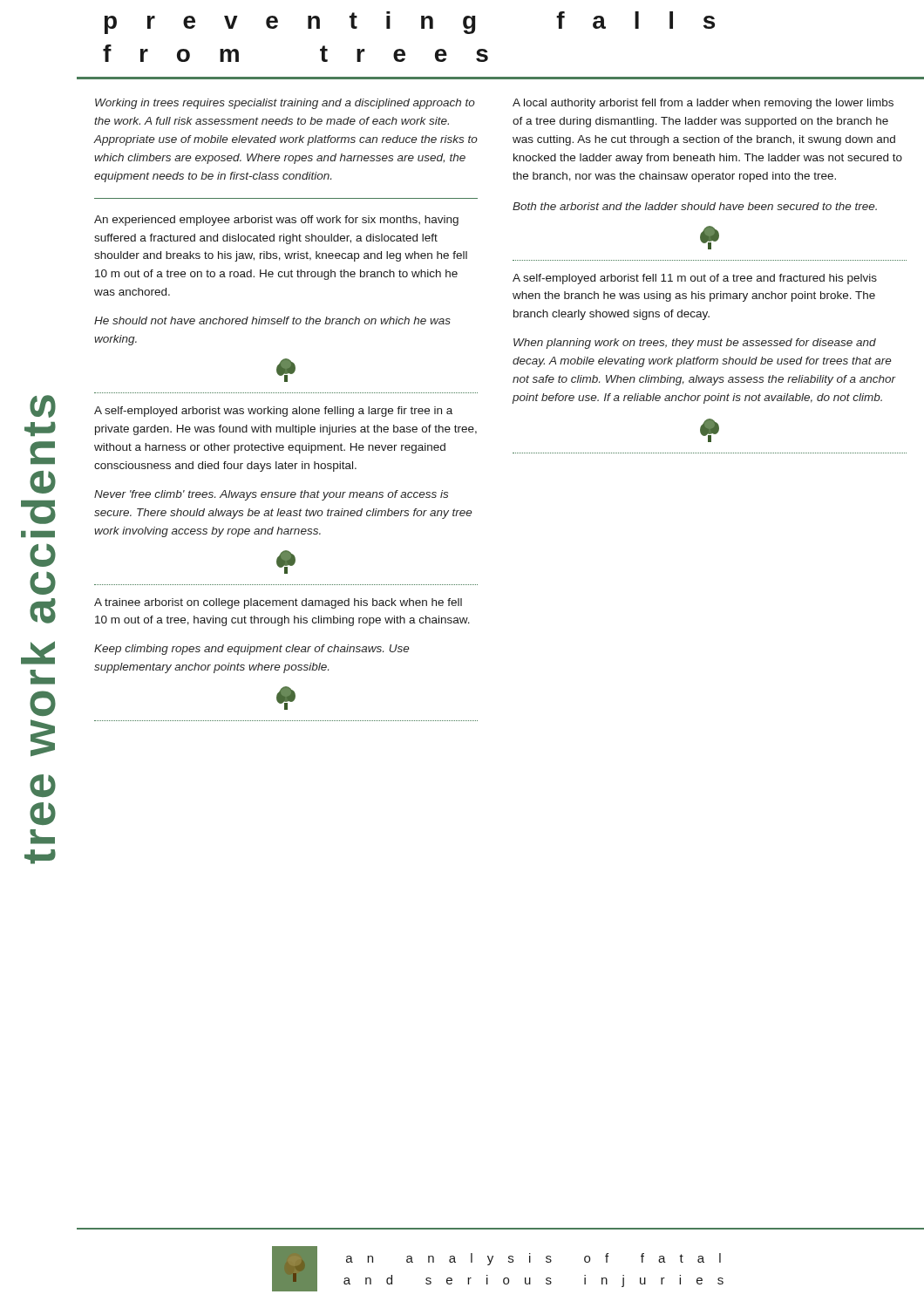The image size is (924, 1308).
Task: Navigate to the text block starting "Both the arborist and the ladder"
Action: [x=695, y=206]
